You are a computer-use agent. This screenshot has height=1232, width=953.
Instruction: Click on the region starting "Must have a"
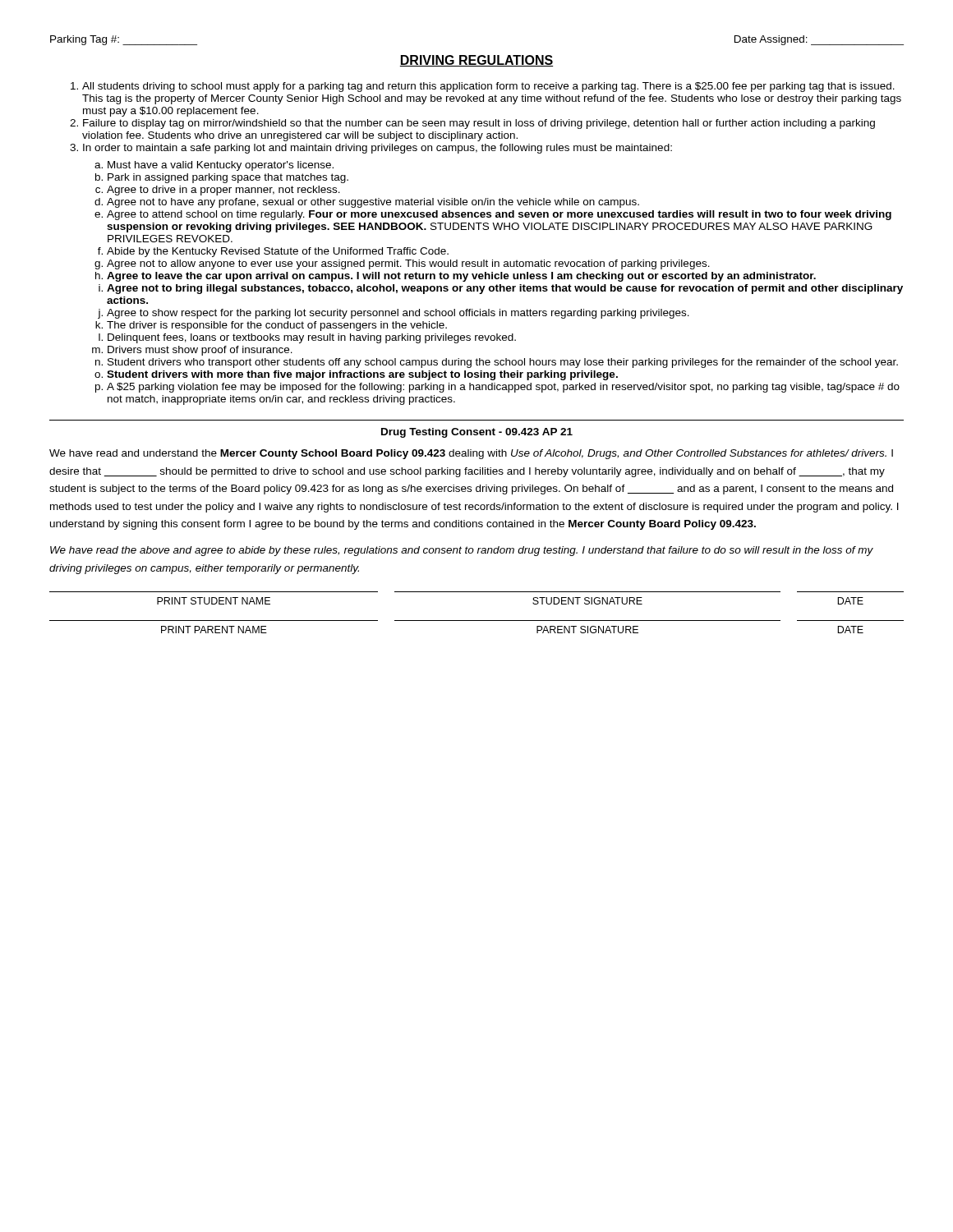coord(221,166)
